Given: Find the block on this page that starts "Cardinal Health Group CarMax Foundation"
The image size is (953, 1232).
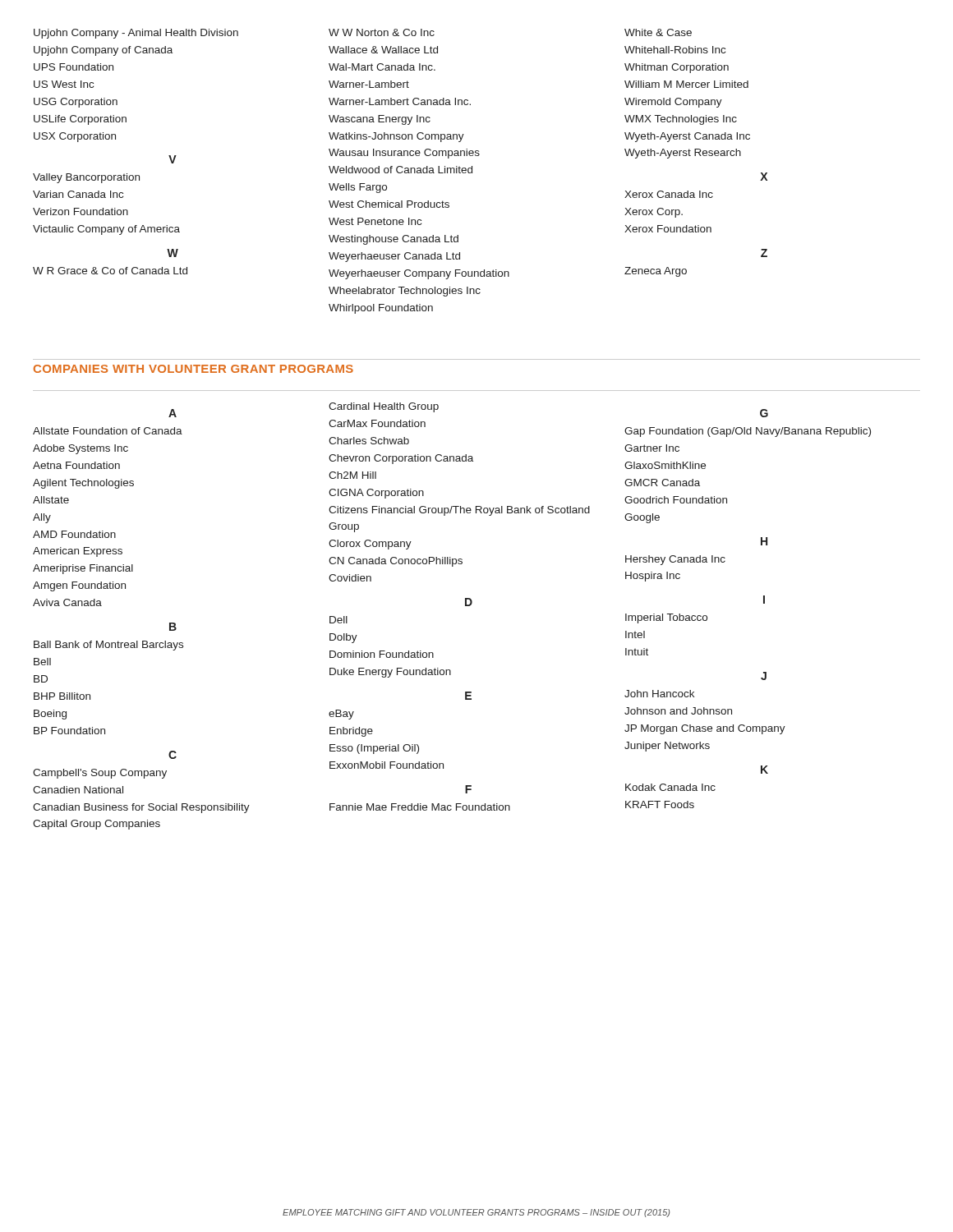Looking at the screenshot, I should pos(468,607).
